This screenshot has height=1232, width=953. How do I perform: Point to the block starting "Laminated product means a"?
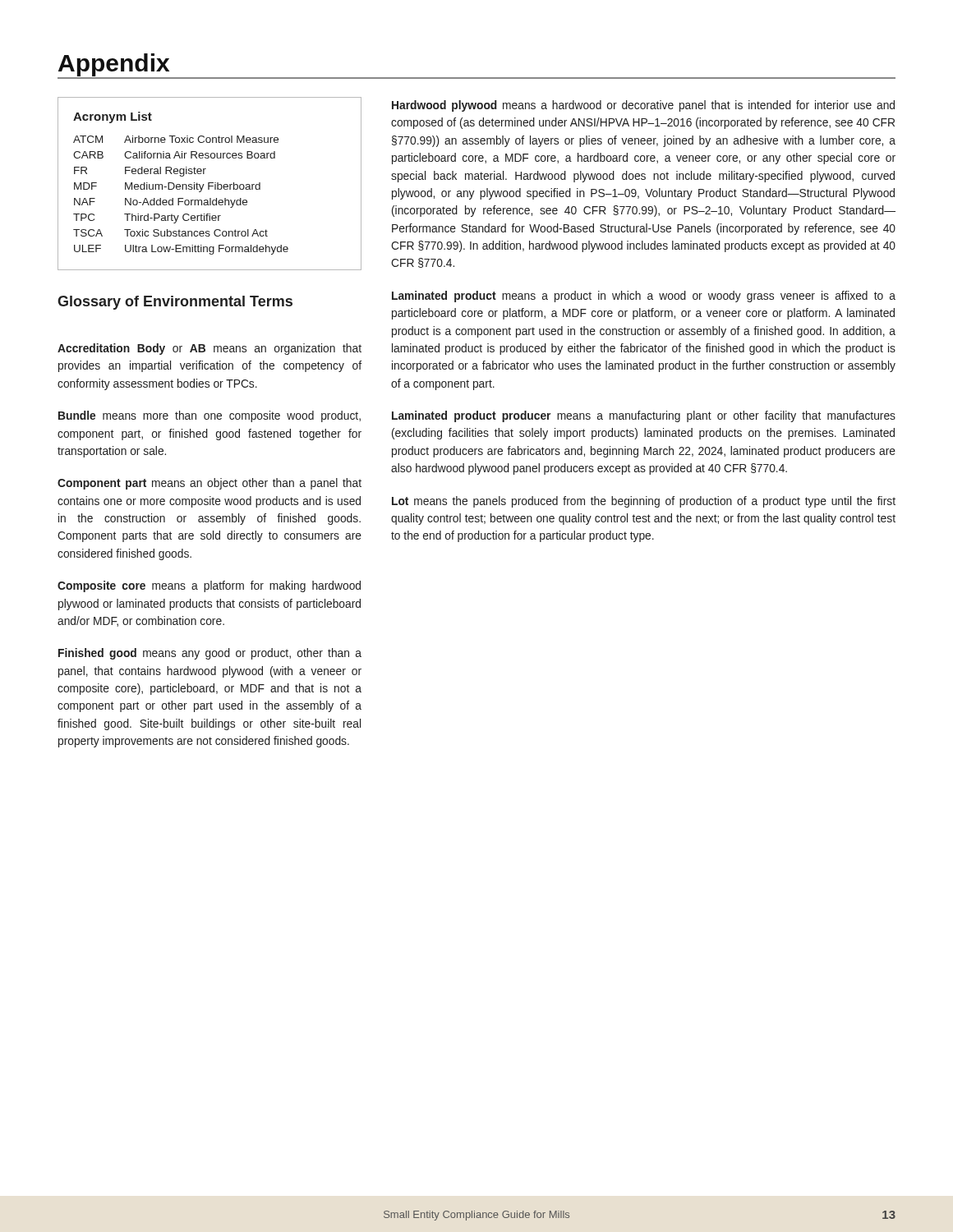coord(643,340)
